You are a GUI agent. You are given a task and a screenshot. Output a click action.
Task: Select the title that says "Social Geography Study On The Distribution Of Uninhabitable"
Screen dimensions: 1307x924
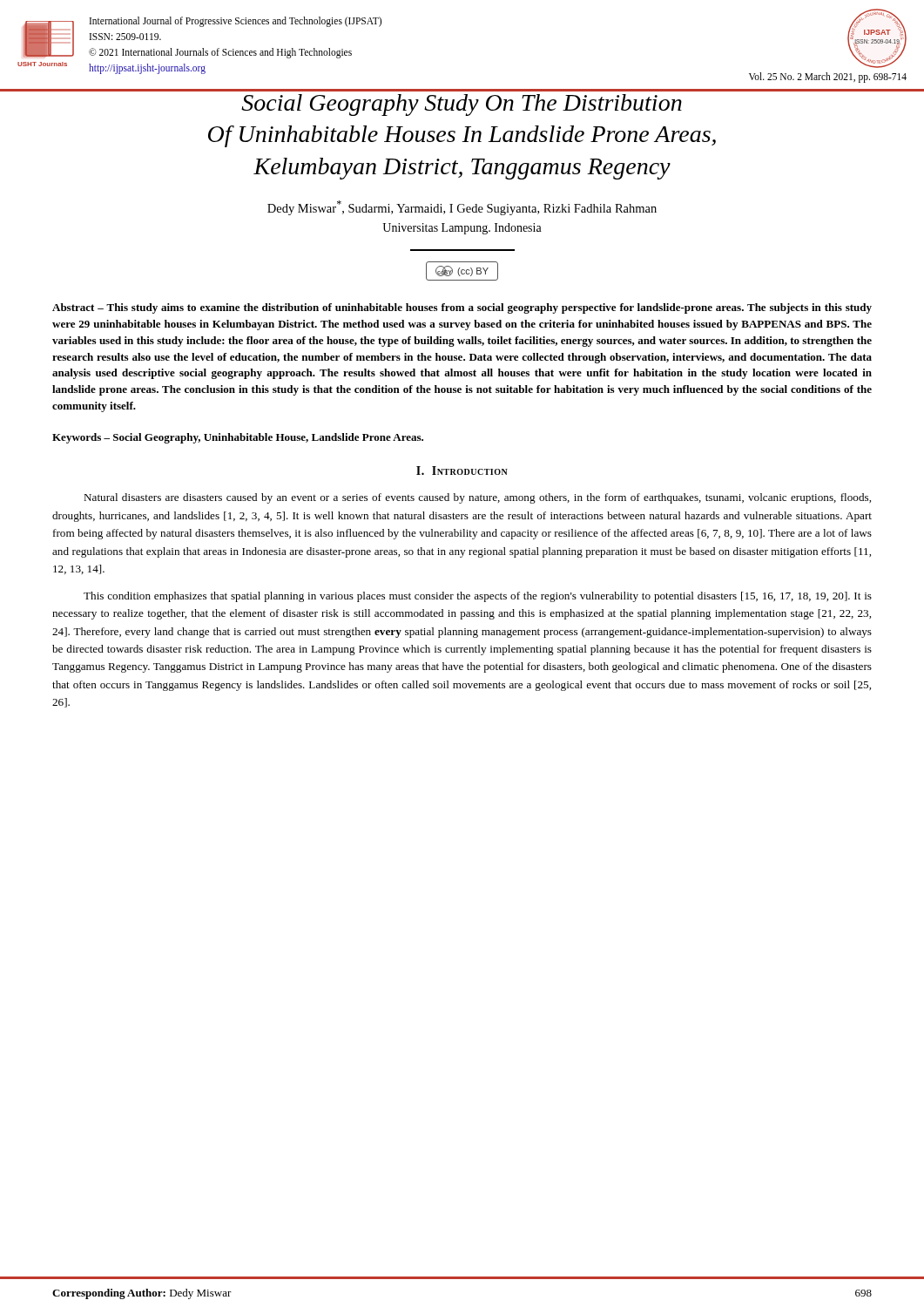coord(462,135)
